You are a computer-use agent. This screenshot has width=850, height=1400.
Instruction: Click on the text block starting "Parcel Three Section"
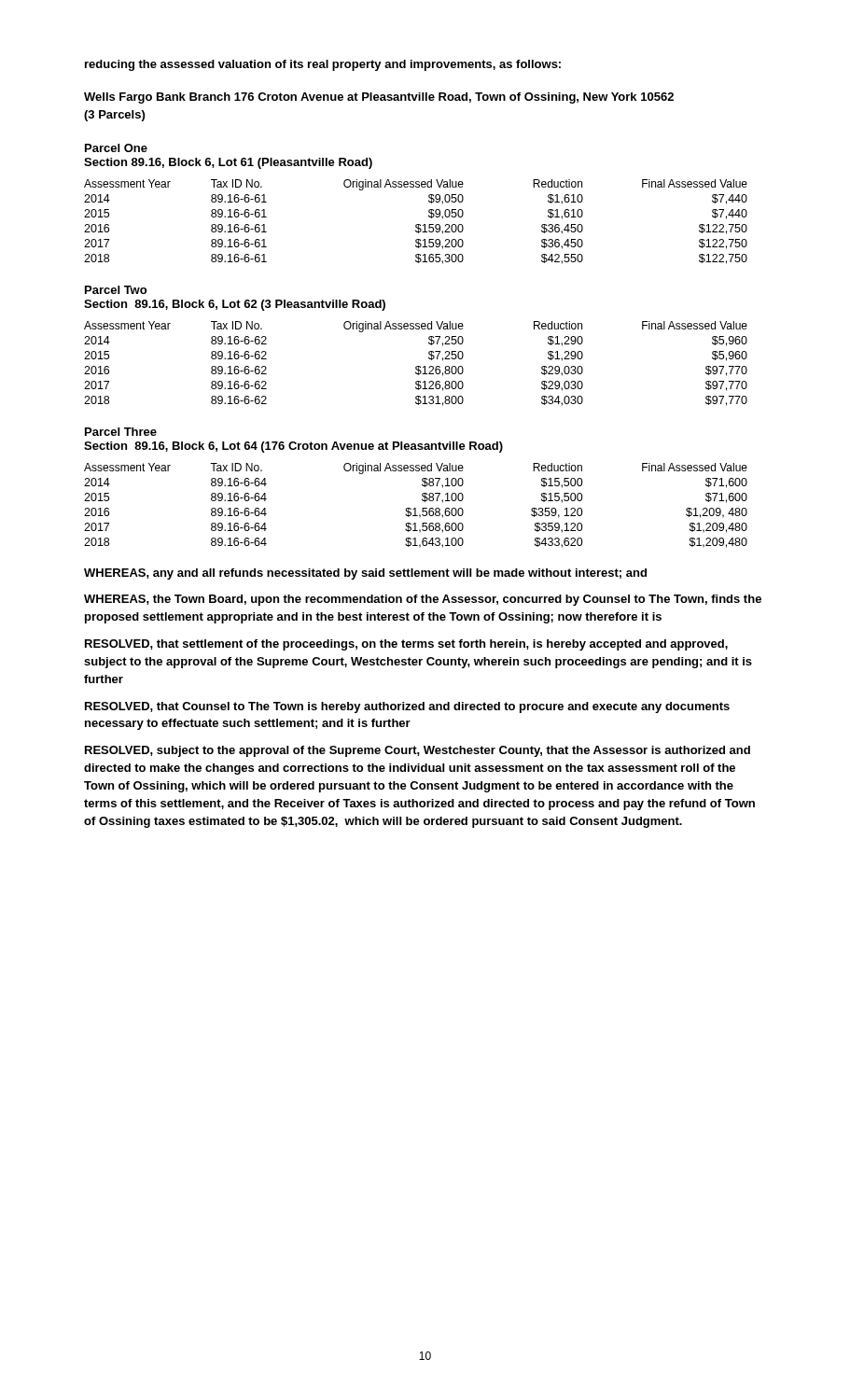point(294,438)
